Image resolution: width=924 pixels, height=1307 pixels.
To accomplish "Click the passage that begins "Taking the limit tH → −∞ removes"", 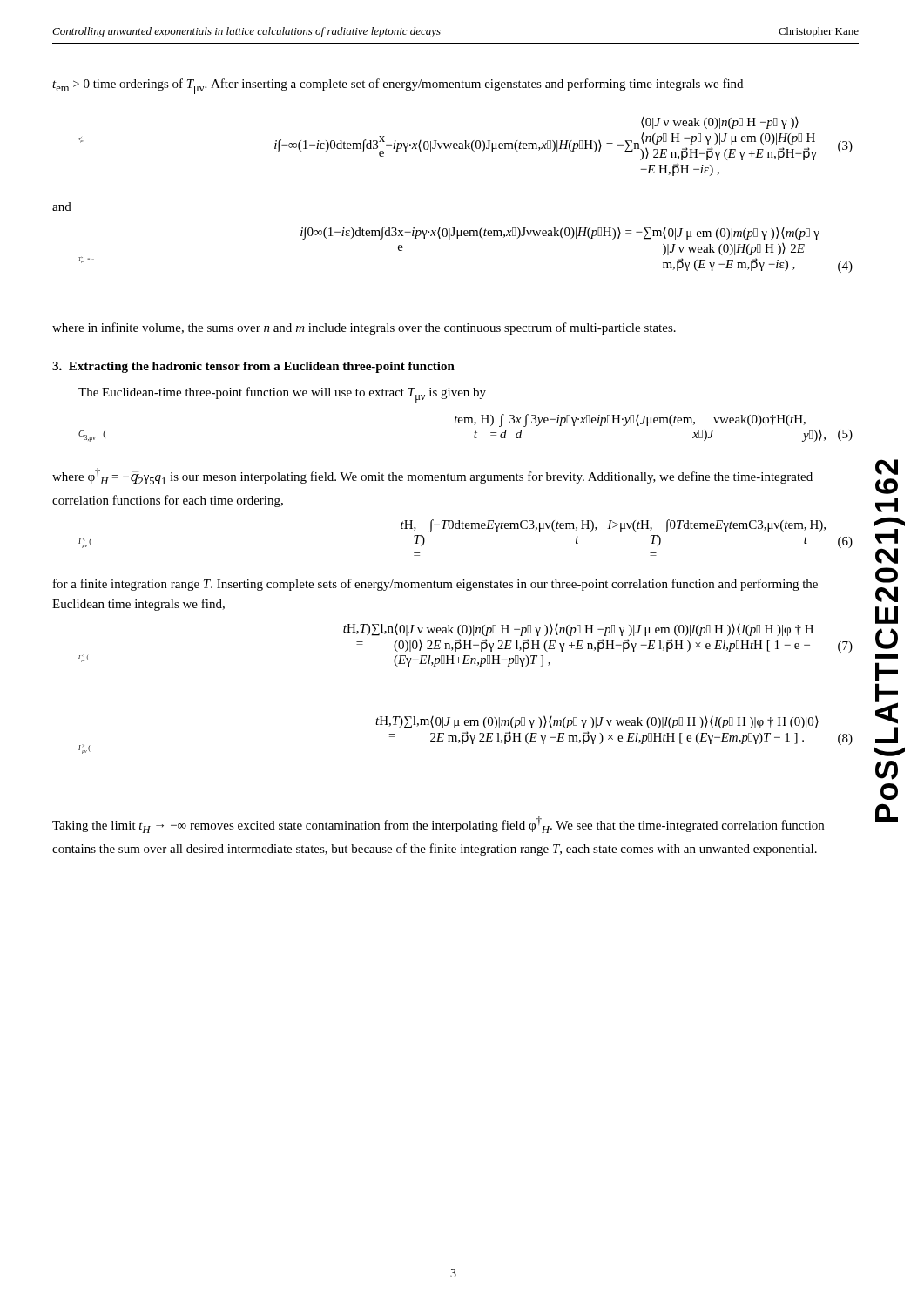I will tap(438, 835).
